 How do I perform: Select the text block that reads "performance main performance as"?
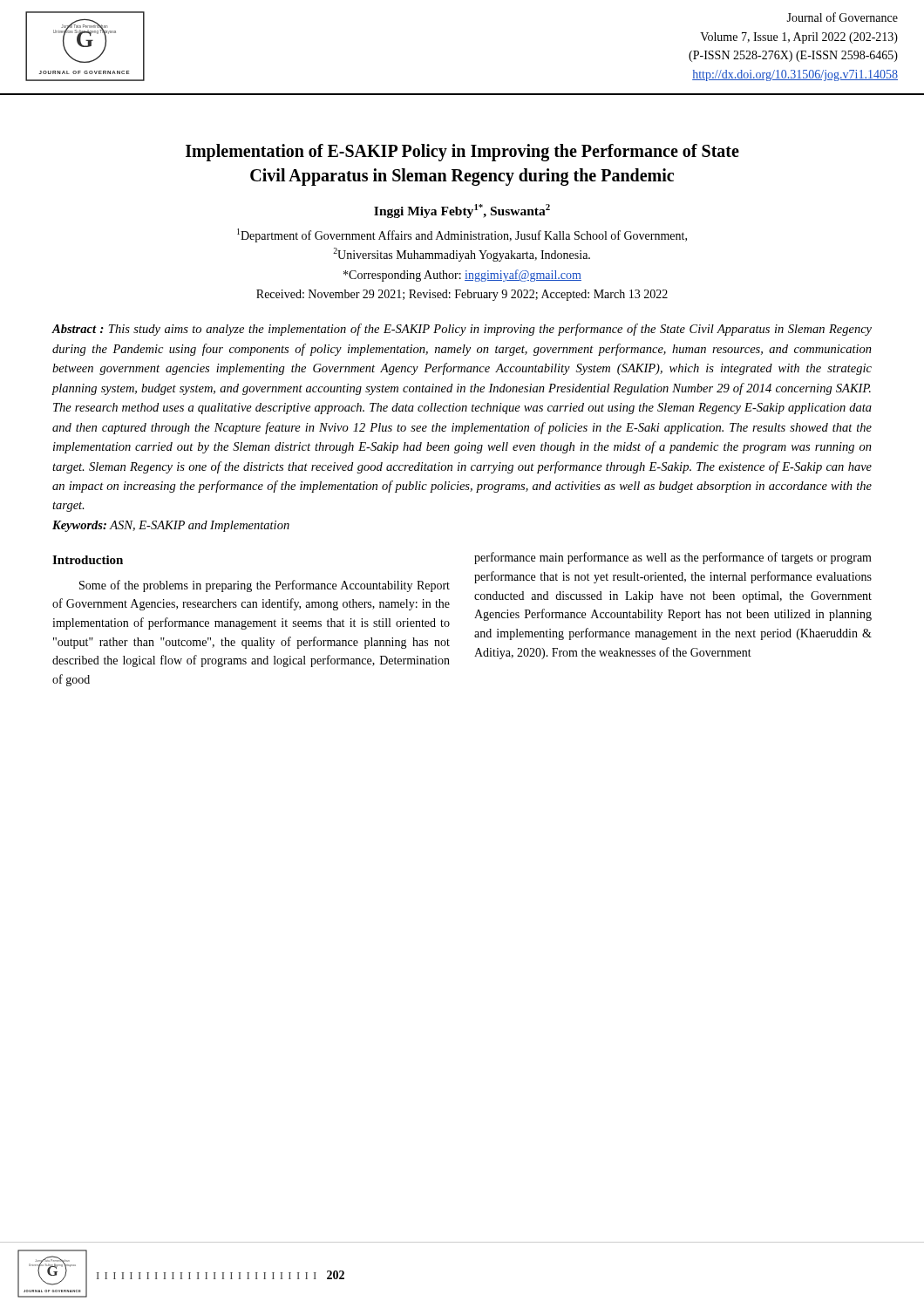673,606
